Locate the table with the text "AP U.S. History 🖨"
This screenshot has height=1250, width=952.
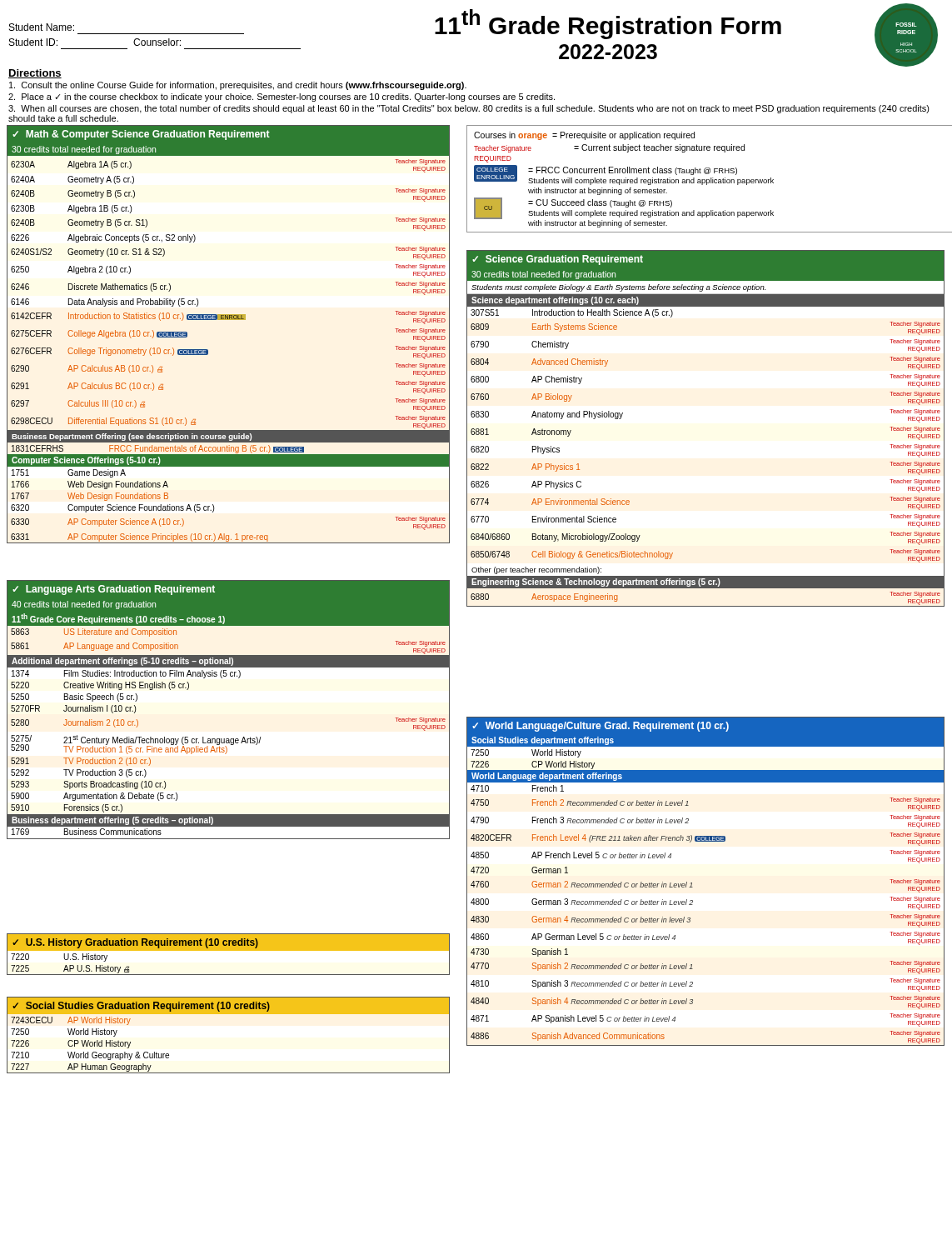tap(228, 954)
